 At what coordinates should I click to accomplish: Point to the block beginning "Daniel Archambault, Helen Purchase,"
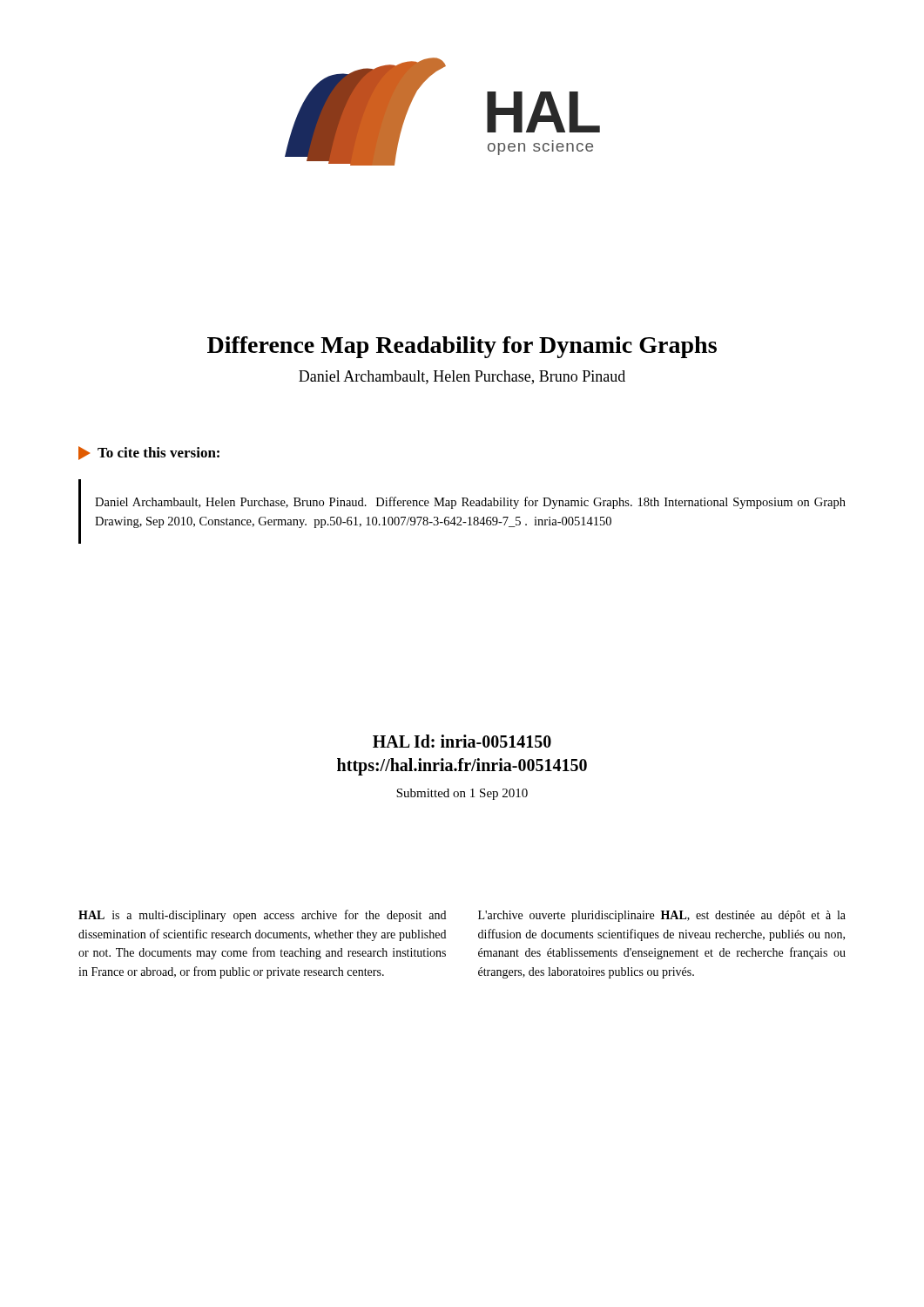[470, 511]
